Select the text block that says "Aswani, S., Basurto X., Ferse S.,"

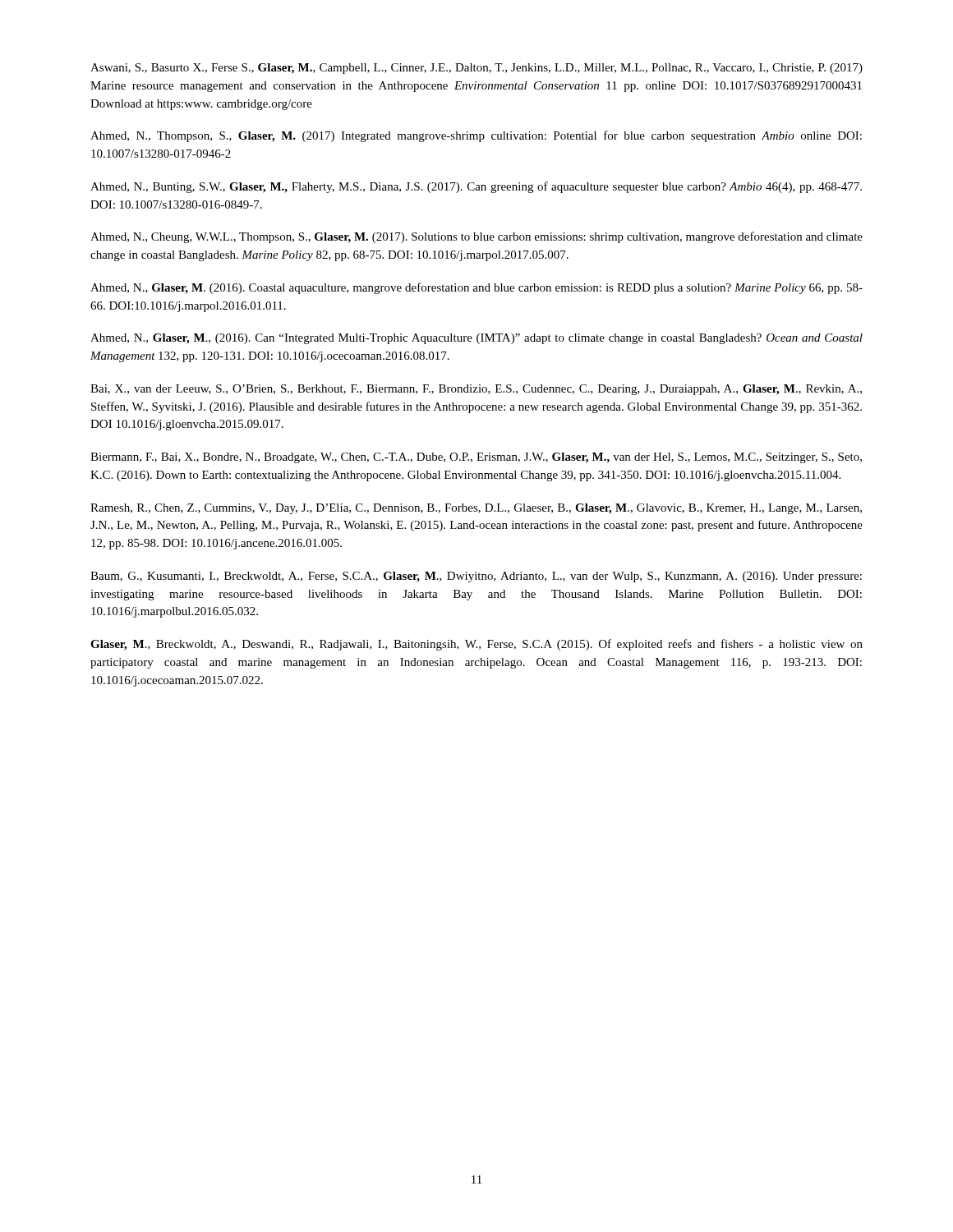(476, 85)
